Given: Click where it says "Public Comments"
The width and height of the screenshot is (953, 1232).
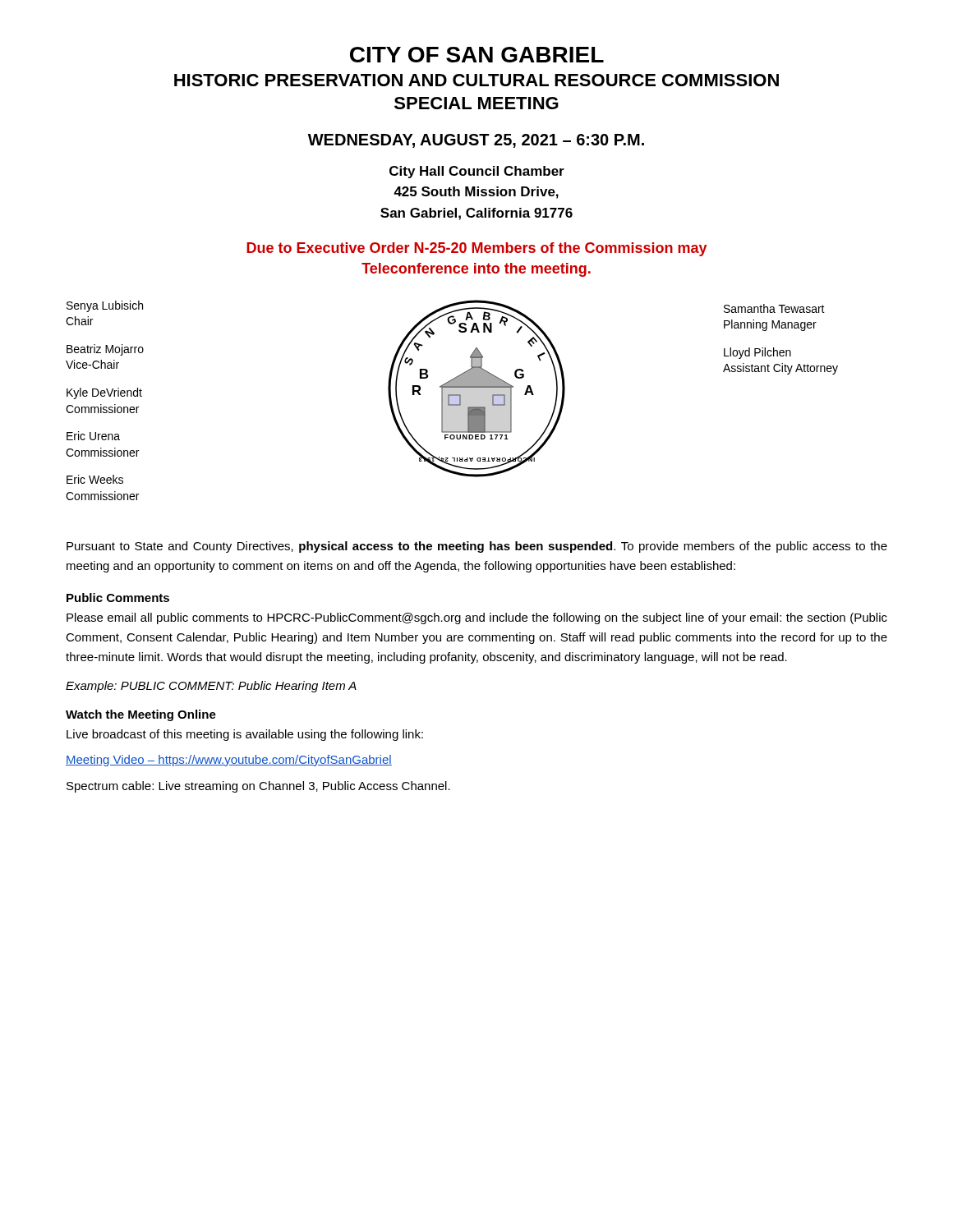Looking at the screenshot, I should point(118,597).
